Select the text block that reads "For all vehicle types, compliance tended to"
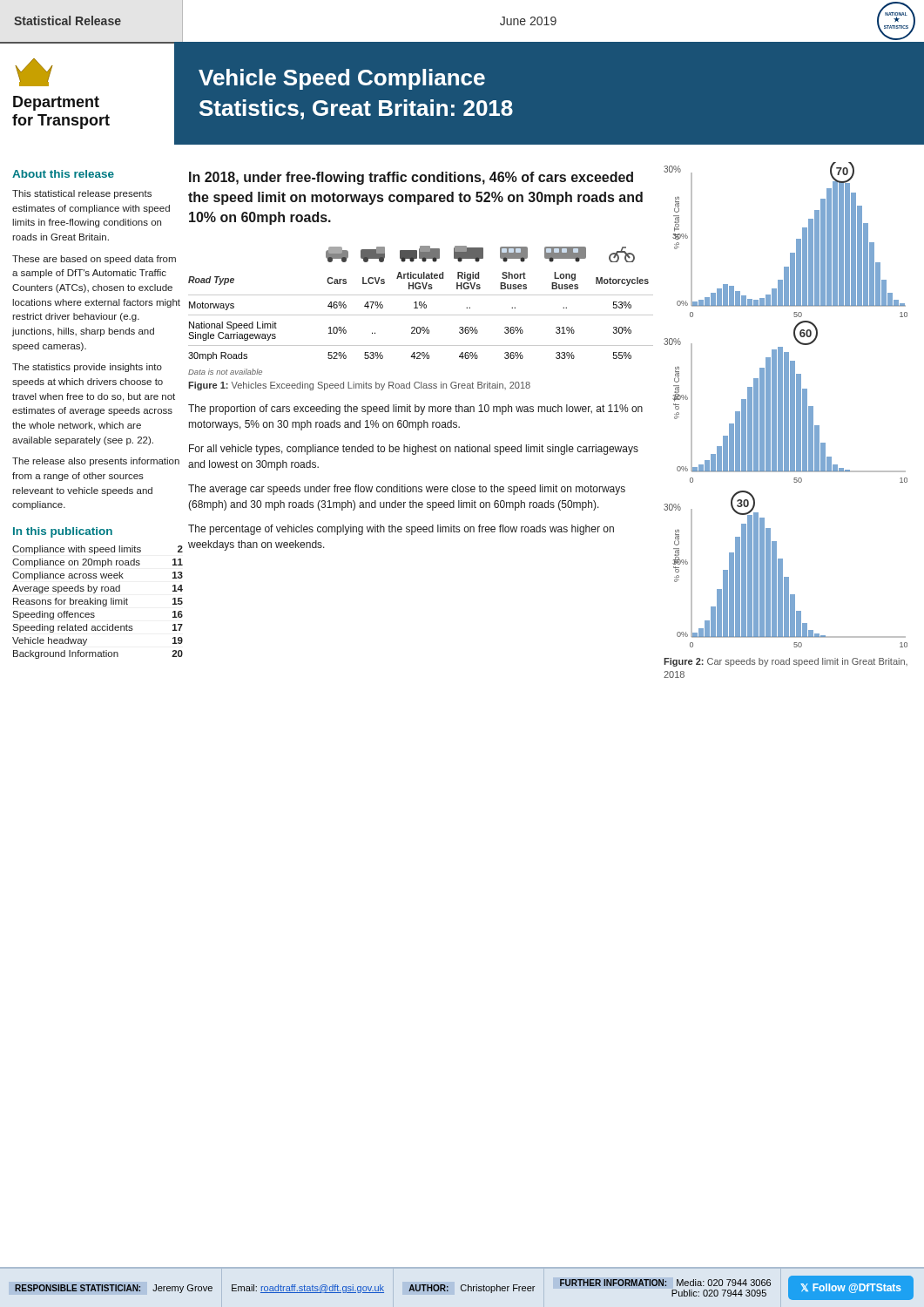Screen dimensions: 1307x924 [x=413, y=456]
